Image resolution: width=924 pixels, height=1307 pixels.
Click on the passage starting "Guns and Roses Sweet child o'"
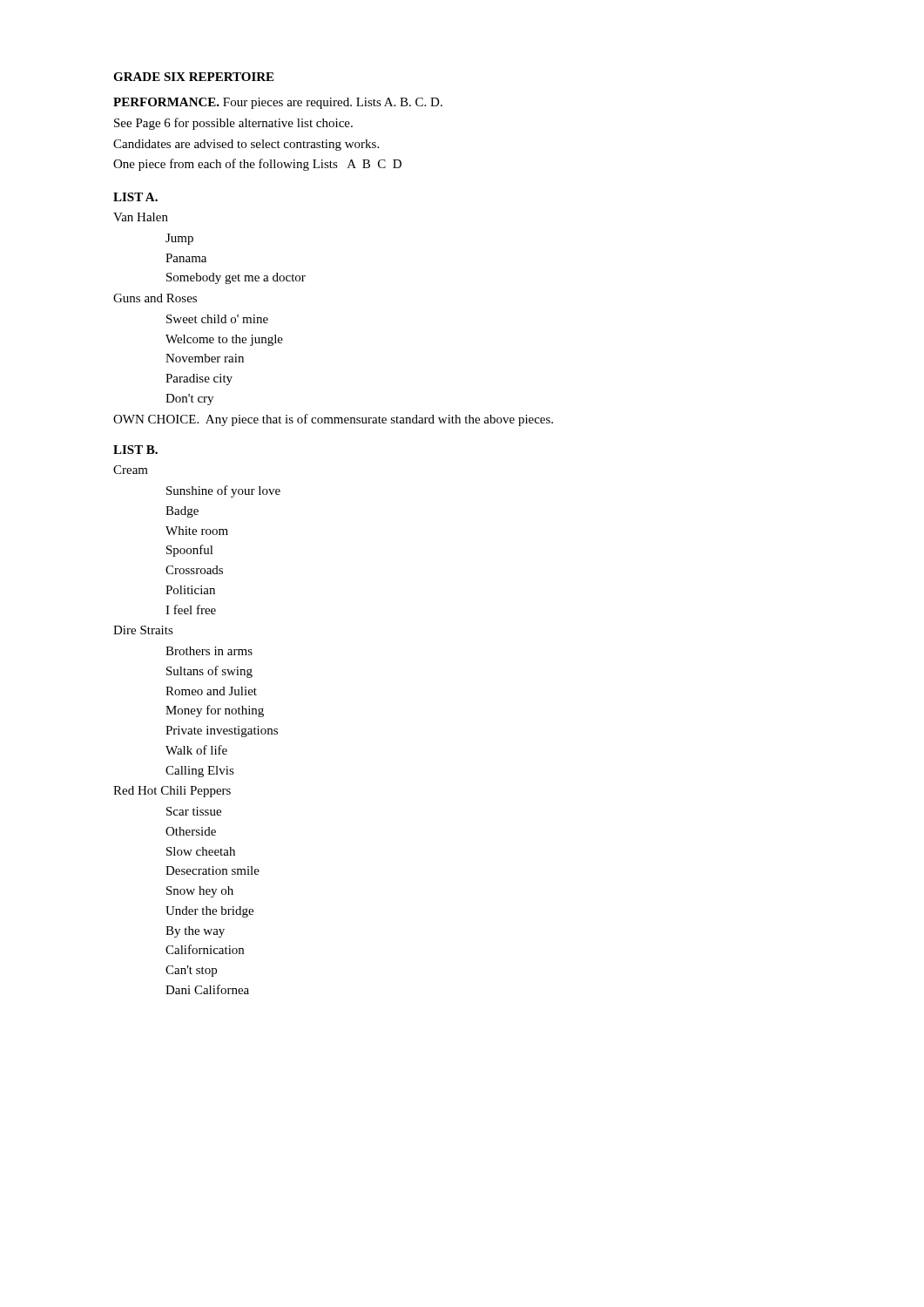155,298
